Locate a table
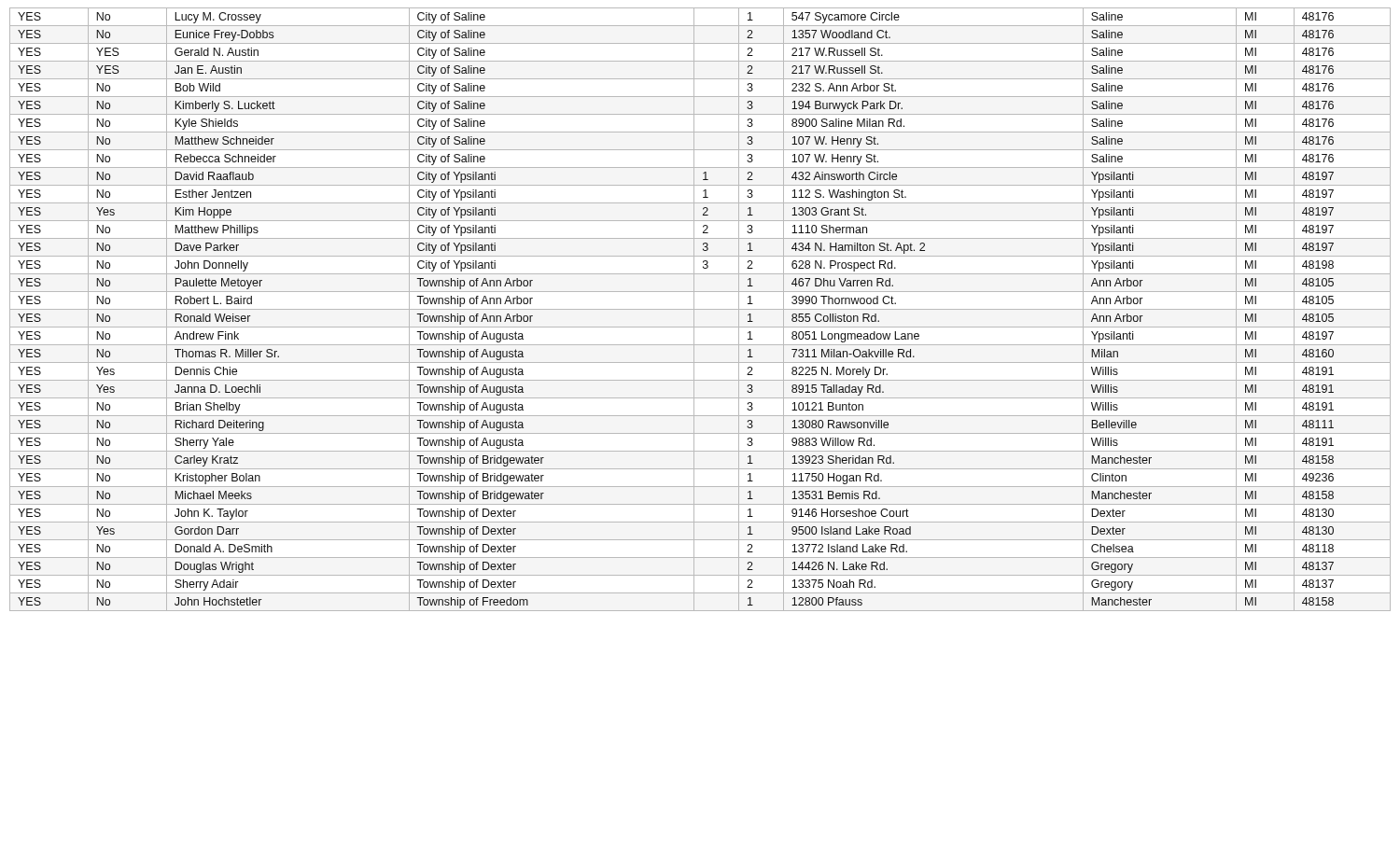Viewport: 1400px width, 850px height. click(x=700, y=309)
